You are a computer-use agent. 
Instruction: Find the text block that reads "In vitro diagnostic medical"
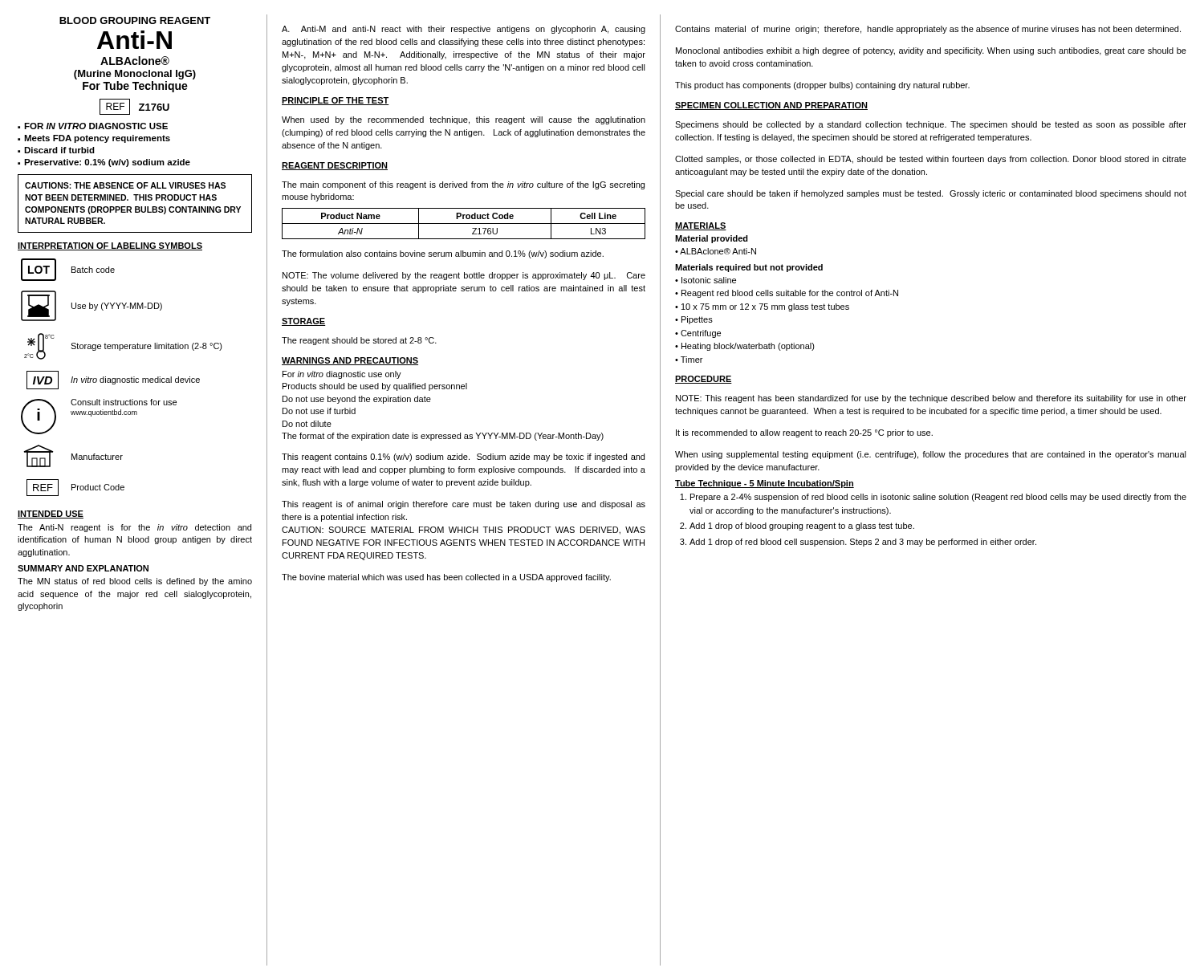click(x=135, y=380)
